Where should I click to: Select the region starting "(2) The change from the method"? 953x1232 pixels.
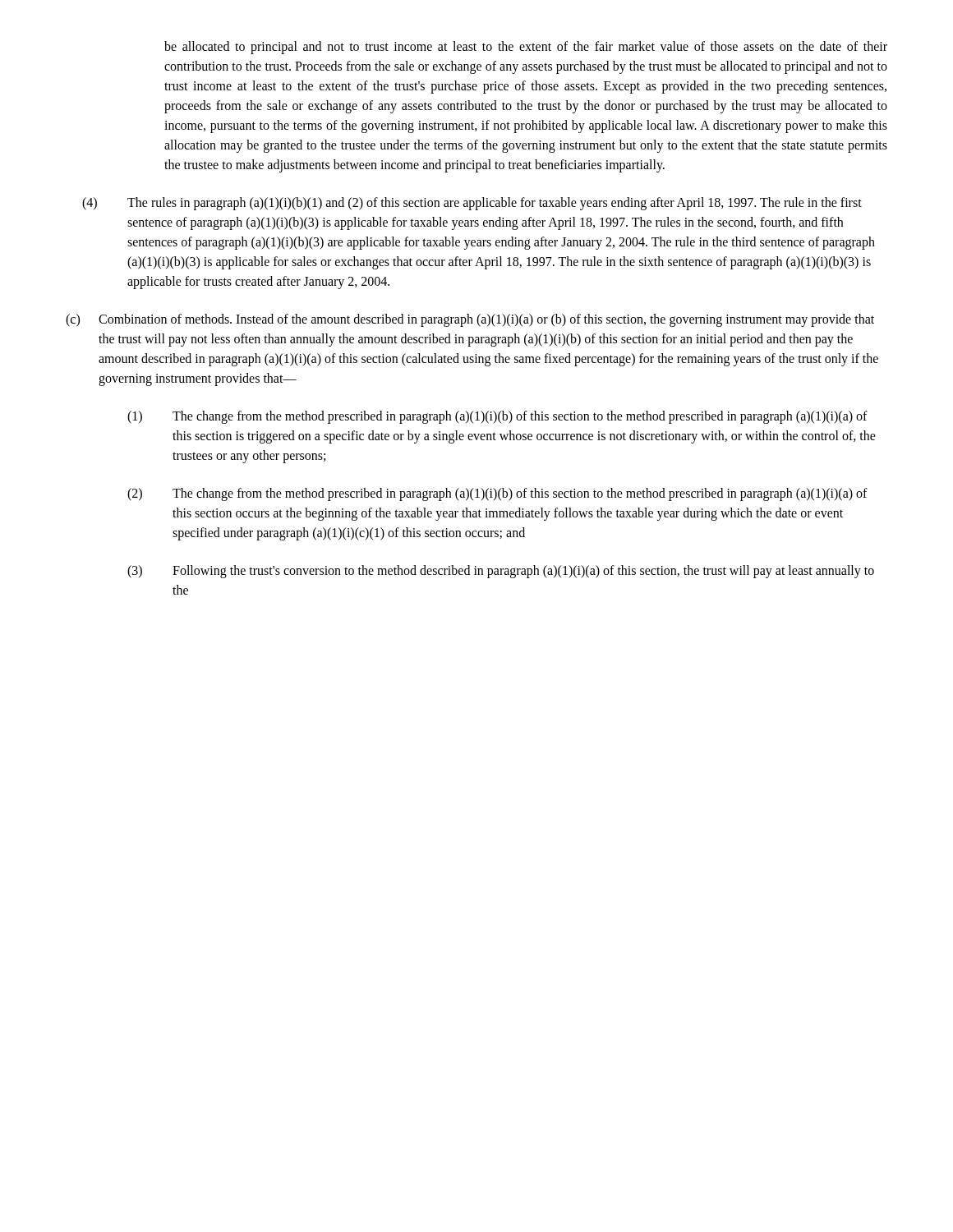tap(507, 513)
